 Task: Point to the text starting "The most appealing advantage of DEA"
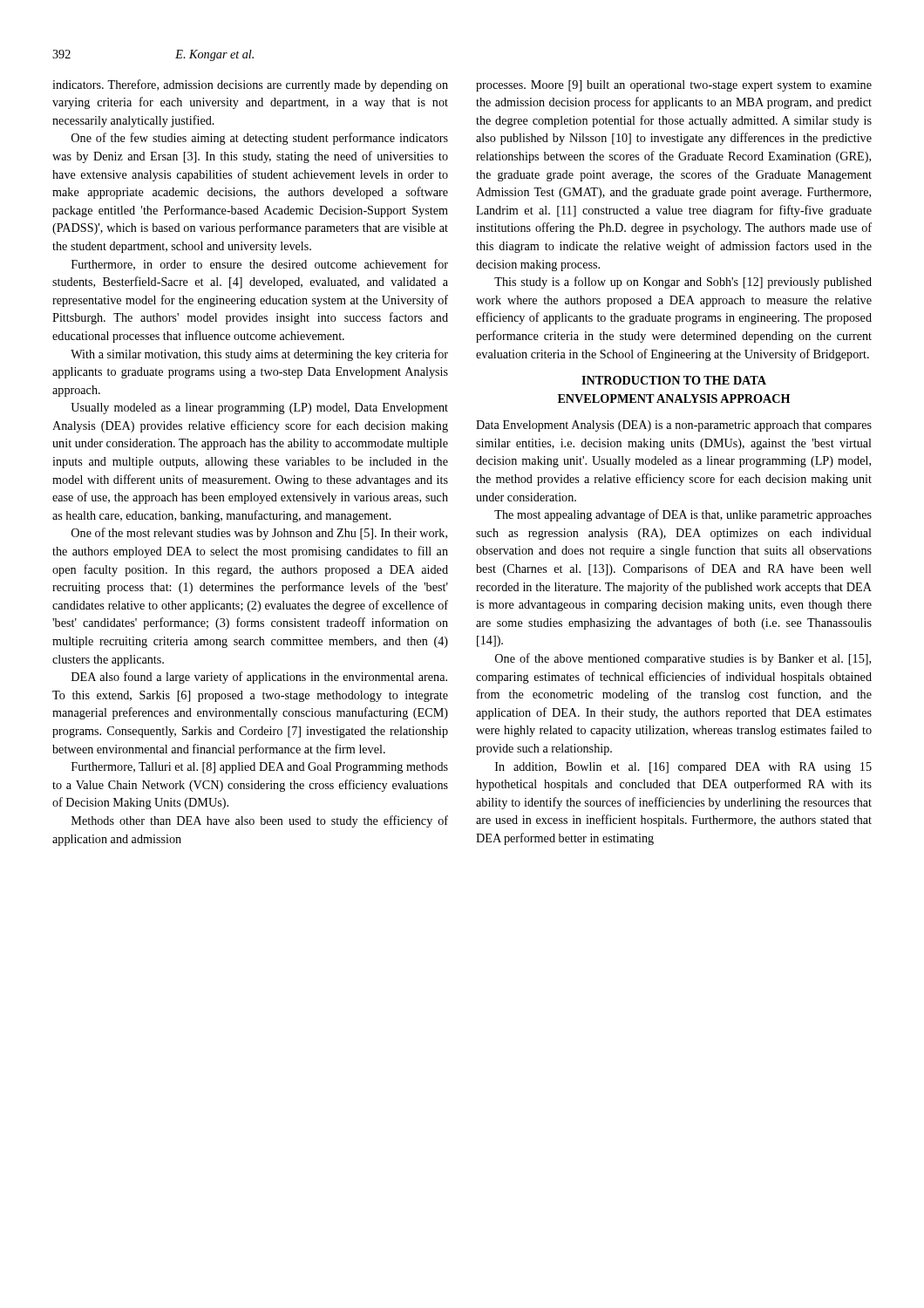point(674,578)
